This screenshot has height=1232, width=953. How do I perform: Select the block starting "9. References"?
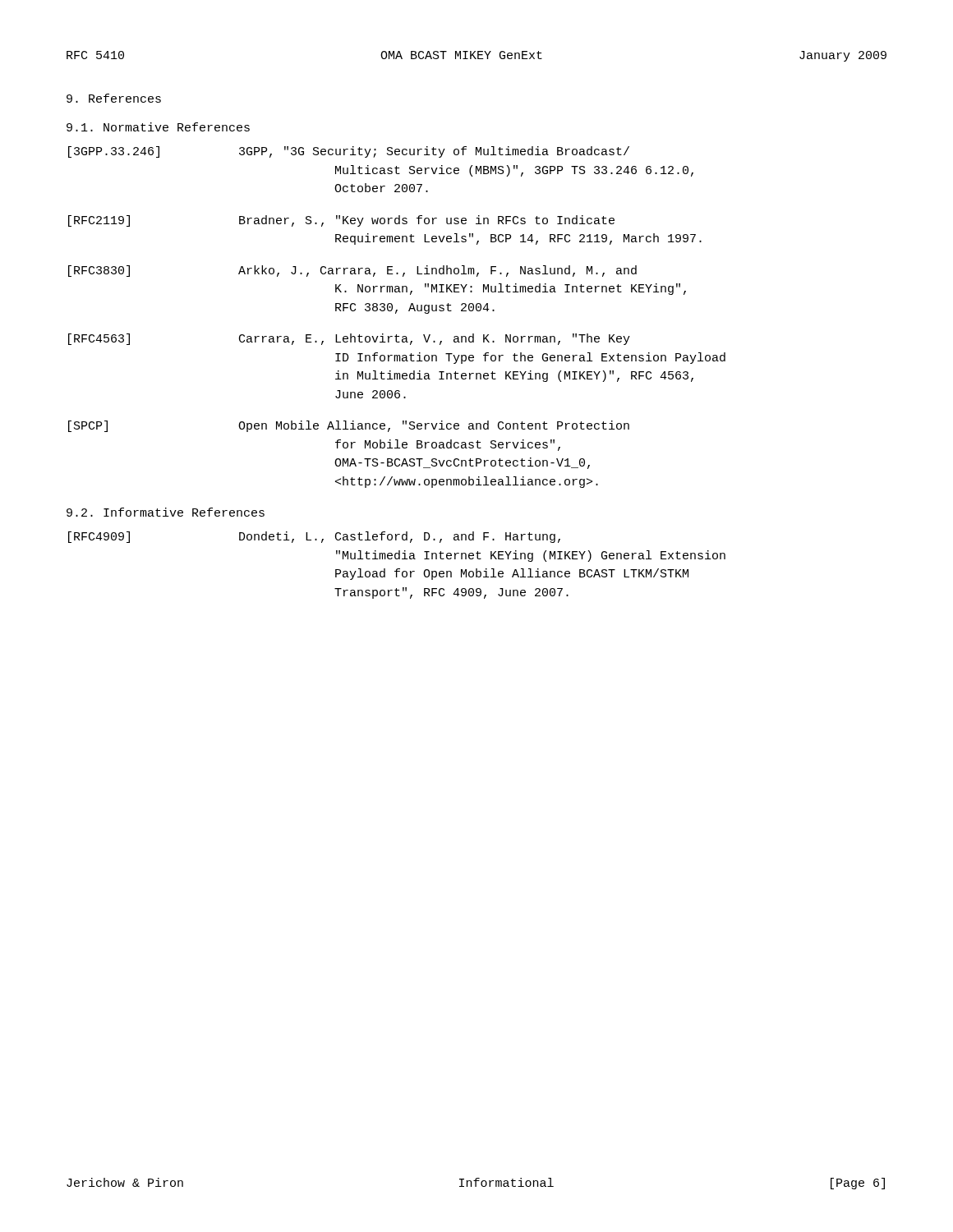pos(114,100)
